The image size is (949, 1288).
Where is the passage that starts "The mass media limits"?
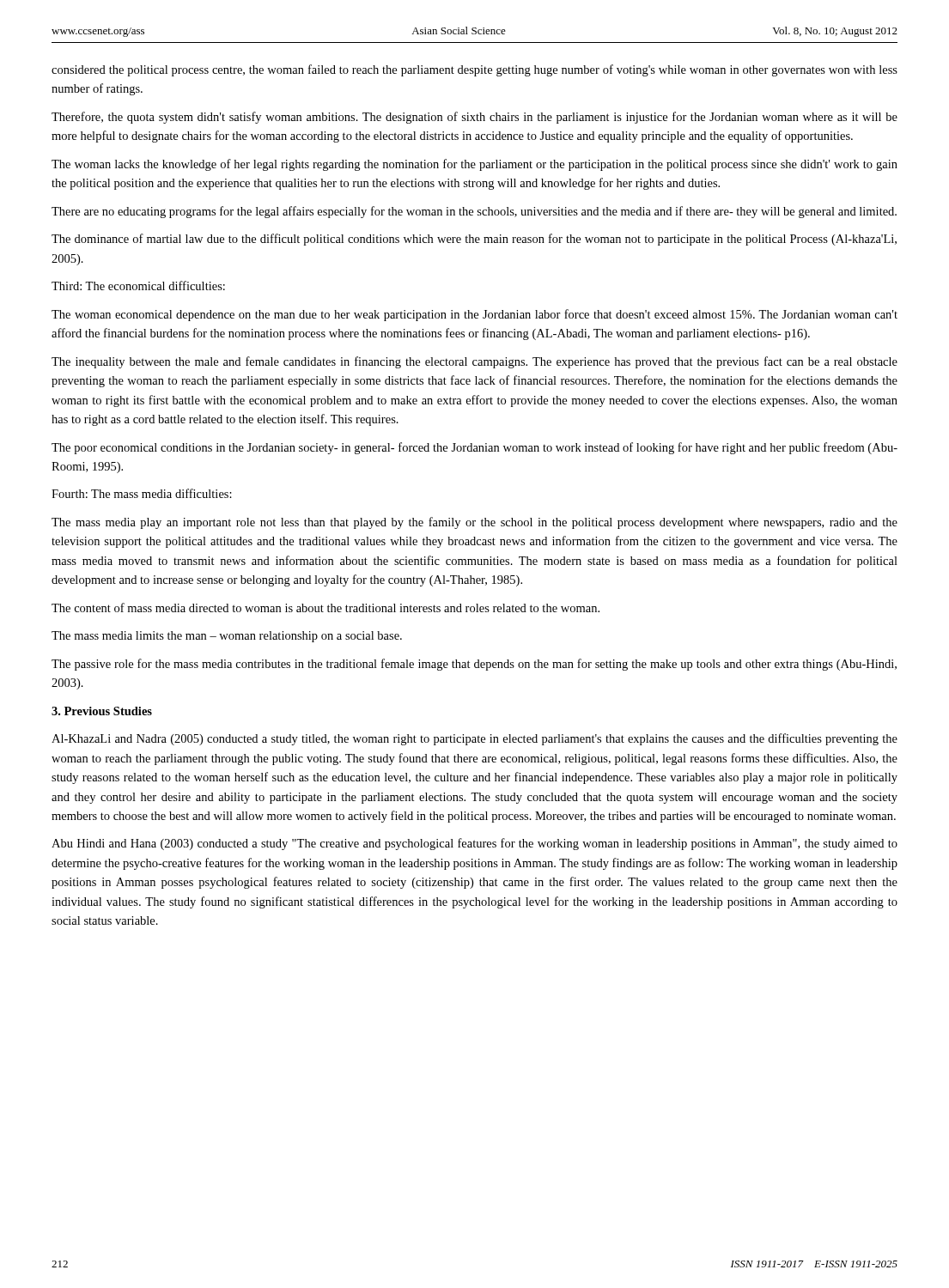pyautogui.click(x=227, y=636)
